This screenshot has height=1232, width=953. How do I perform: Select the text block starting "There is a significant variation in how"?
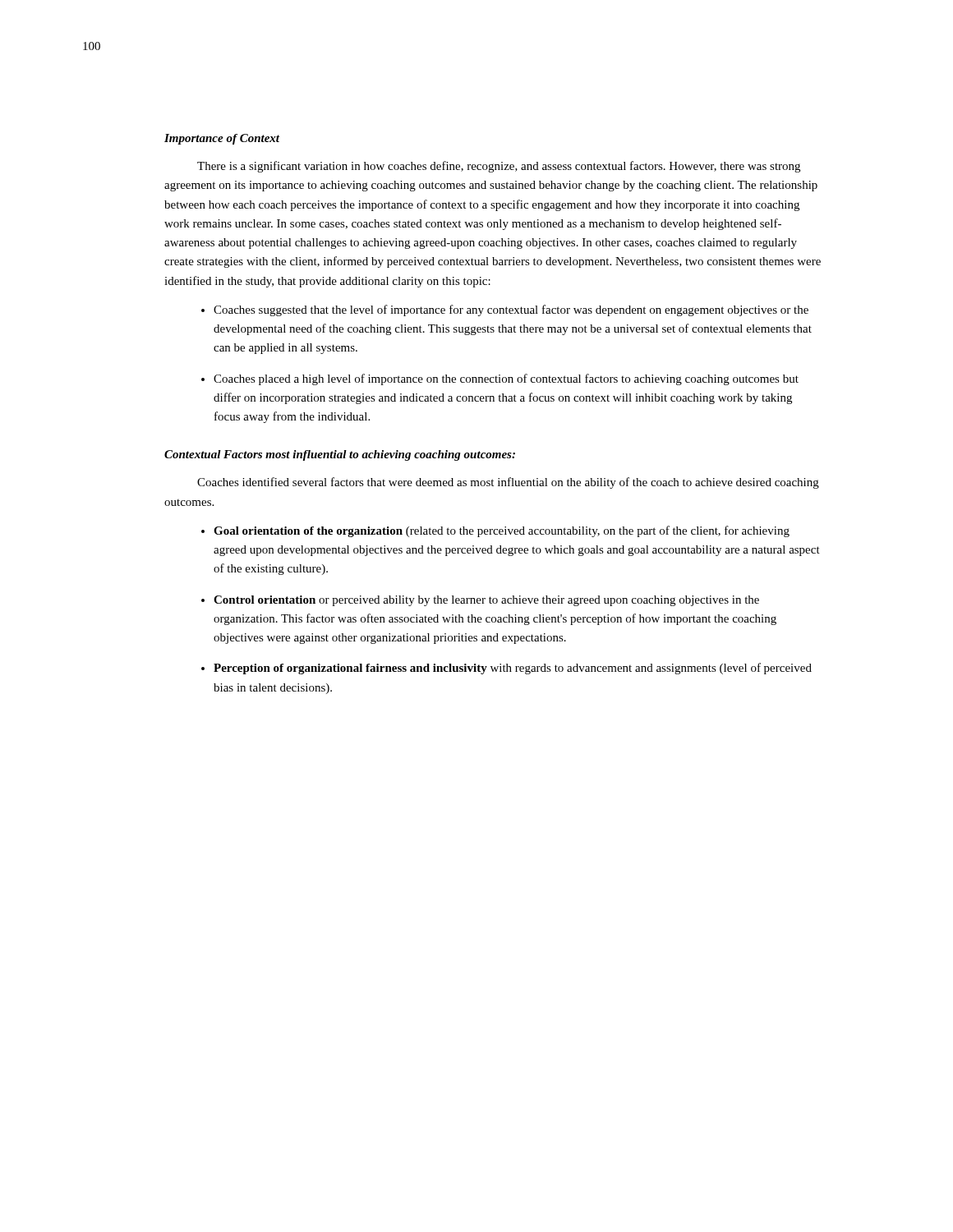(493, 223)
